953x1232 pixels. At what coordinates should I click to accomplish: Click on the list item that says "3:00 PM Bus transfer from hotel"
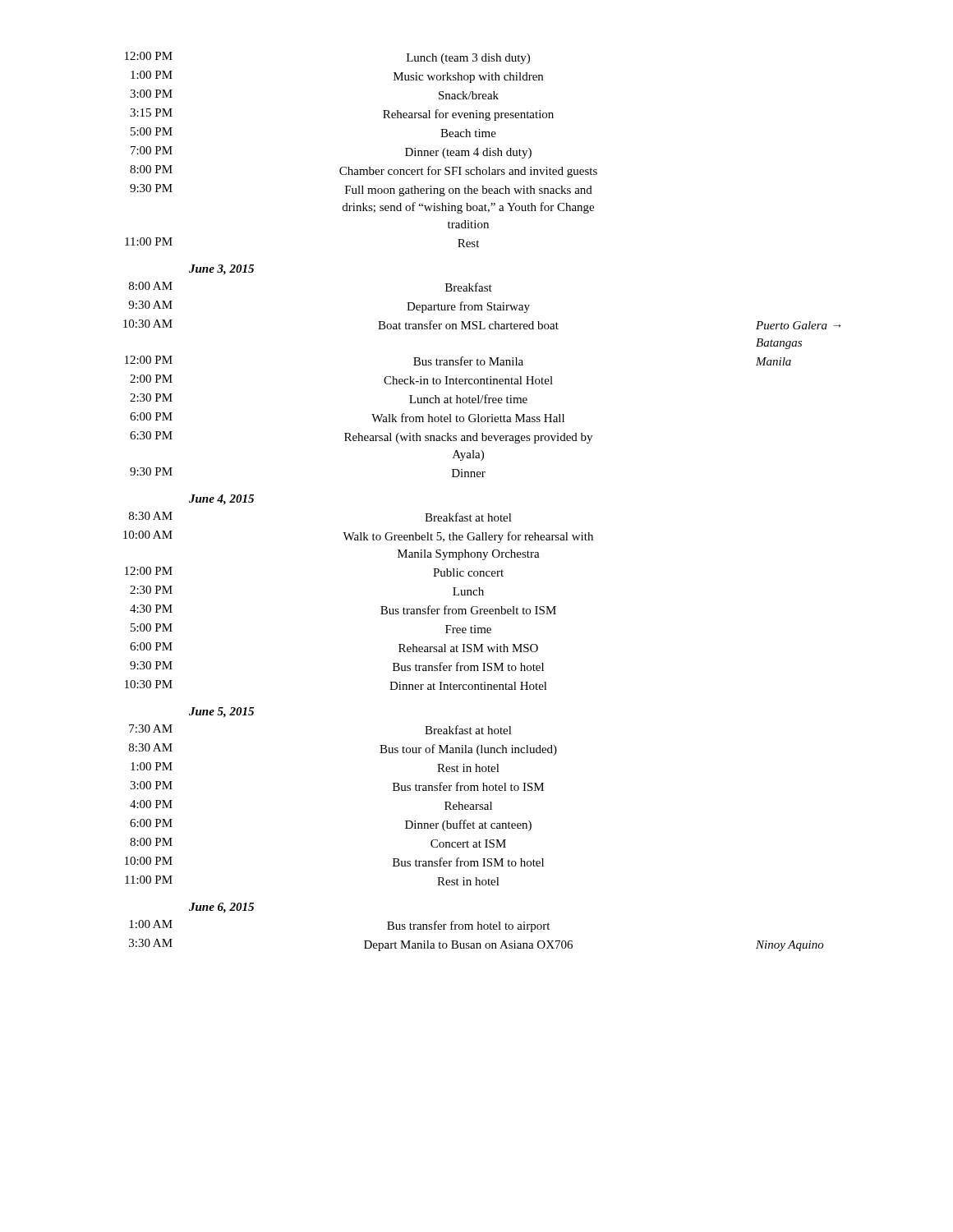point(476,787)
